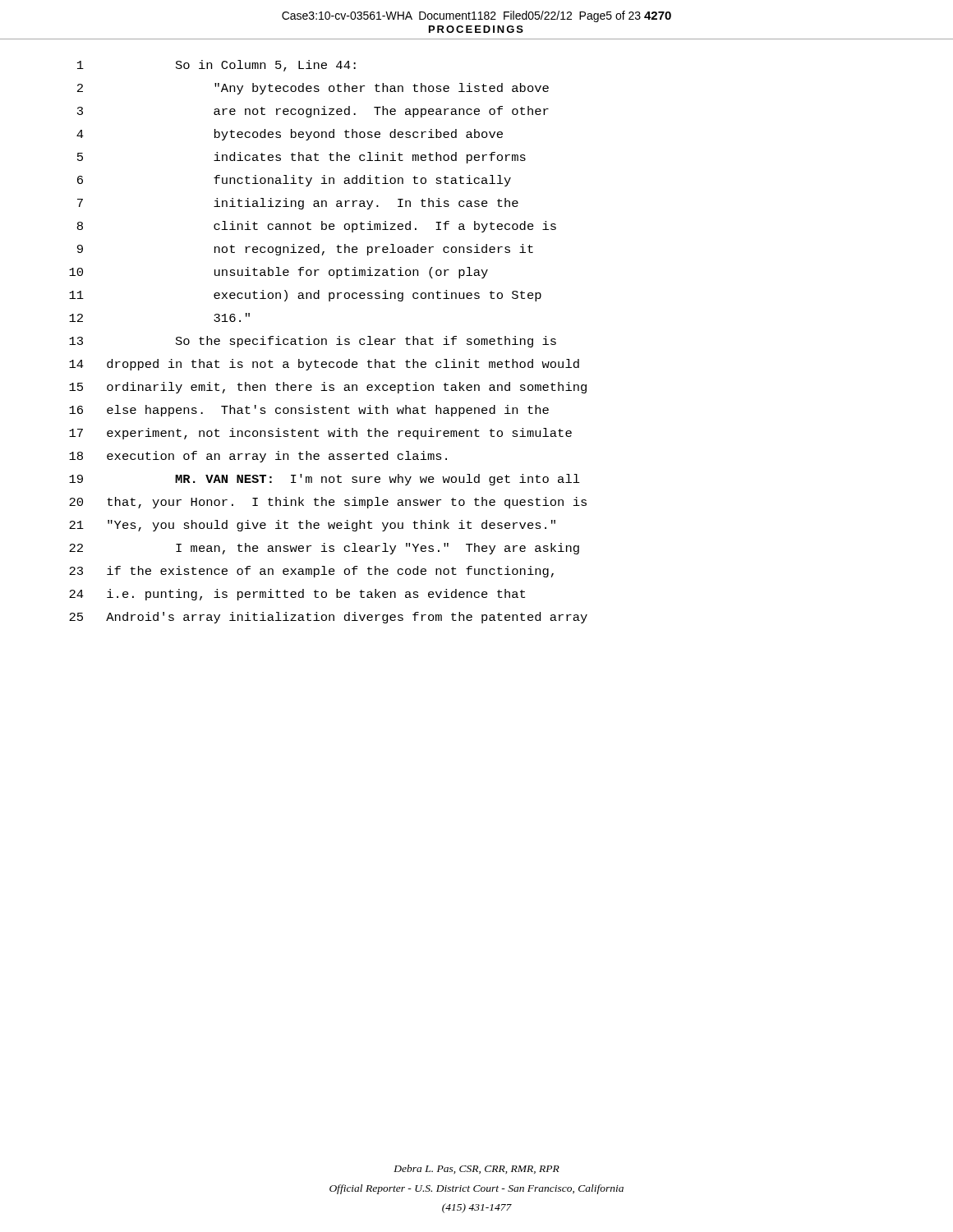Click where it says "6 functionality in addition to statically"
Image resolution: width=953 pixels, height=1232 pixels.
[476, 181]
